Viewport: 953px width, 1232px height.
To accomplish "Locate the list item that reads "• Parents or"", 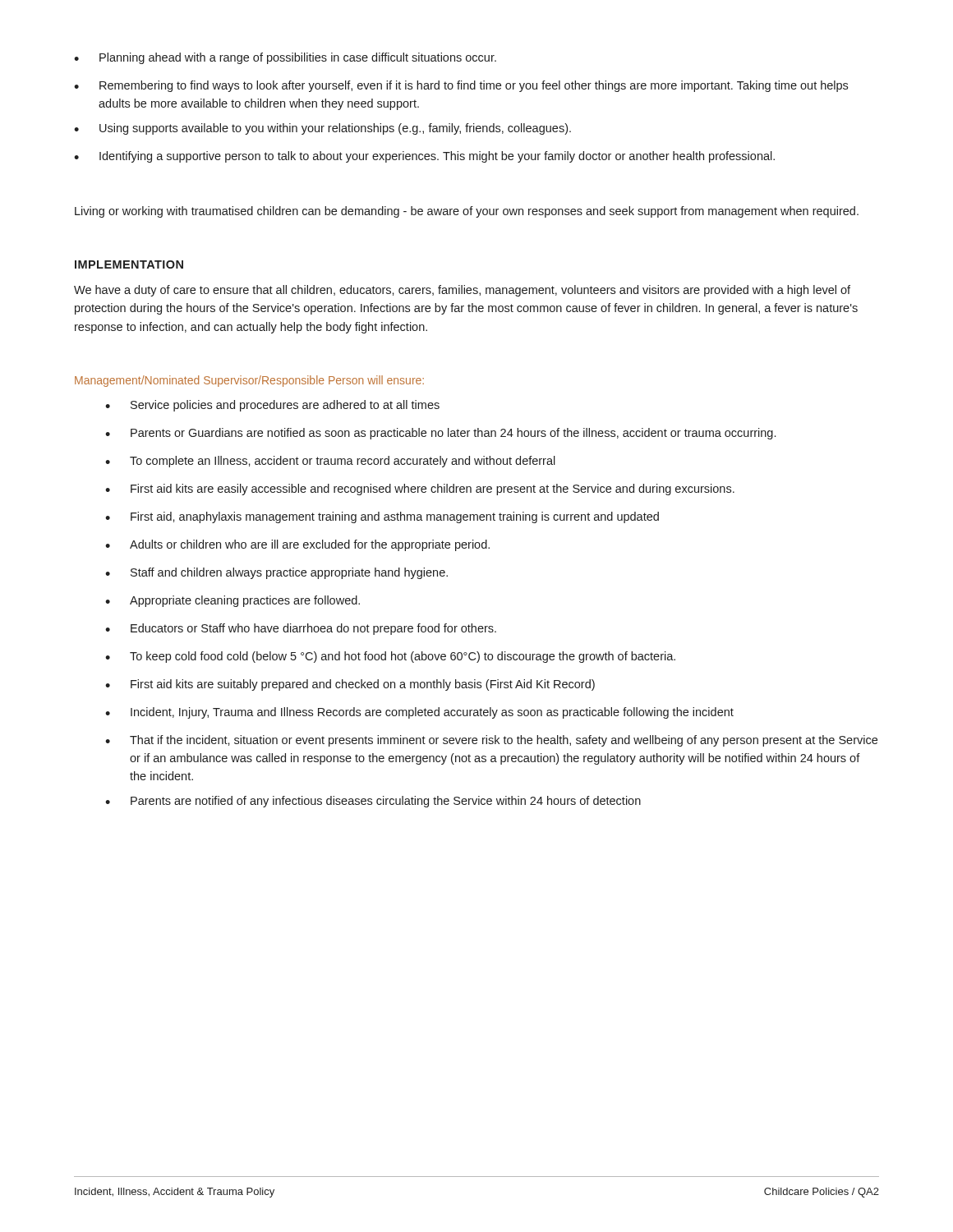I will pyautogui.click(x=492, y=436).
